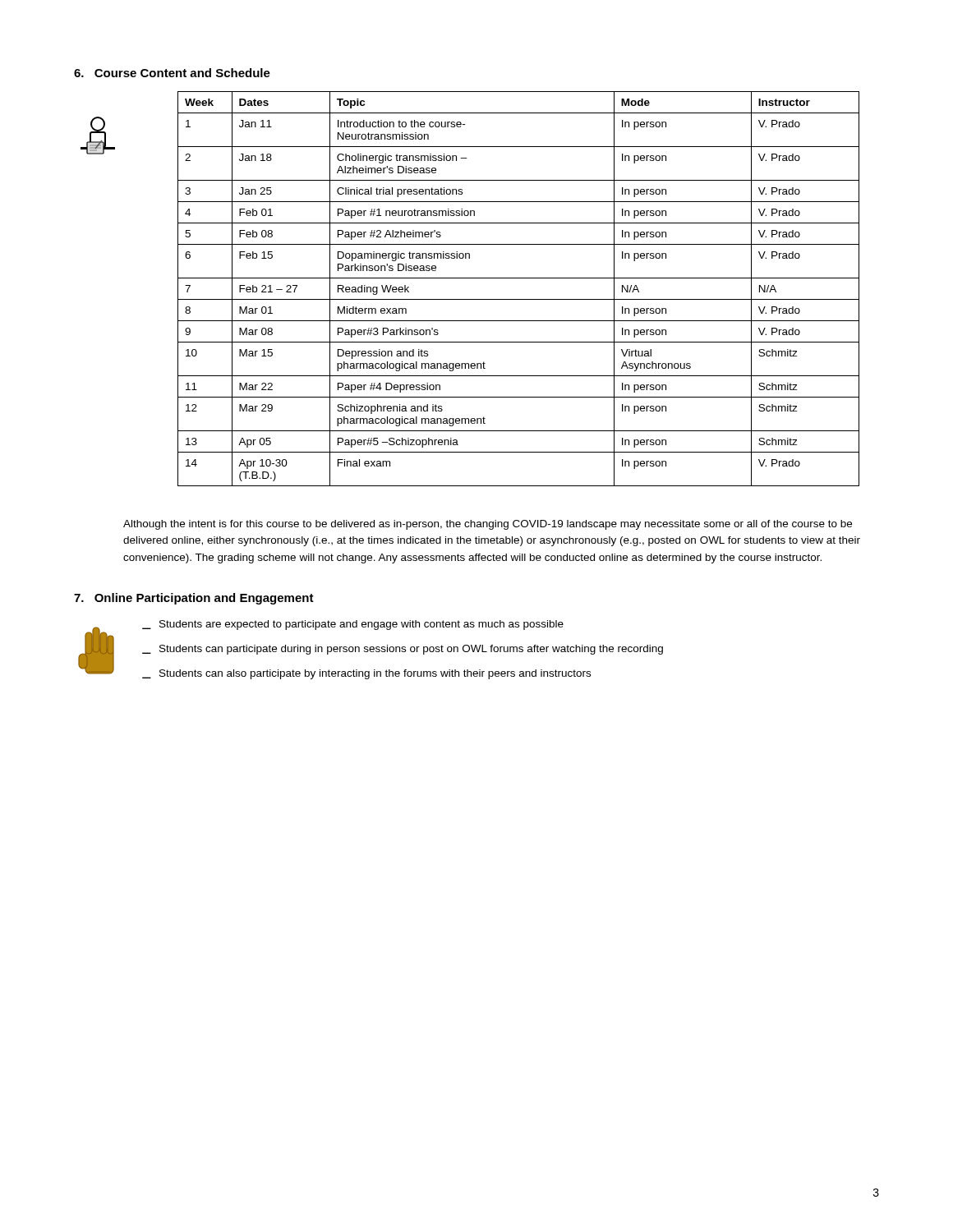Locate the list item that says "⚊ Students are expected to participate"
Viewport: 953px width, 1232px height.
[x=352, y=625]
